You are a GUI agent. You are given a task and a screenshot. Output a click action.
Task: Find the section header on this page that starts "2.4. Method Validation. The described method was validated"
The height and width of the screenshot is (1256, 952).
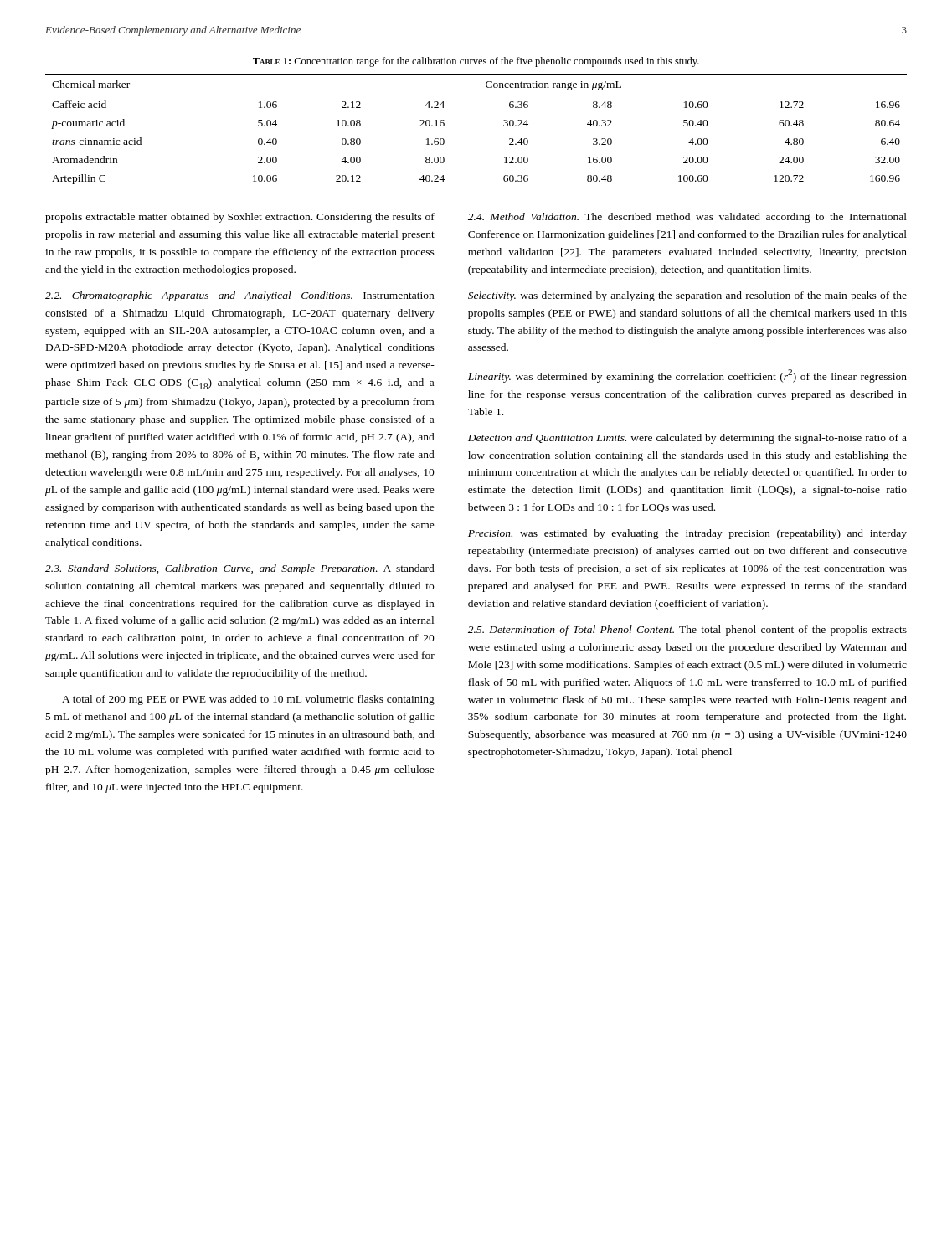click(687, 243)
